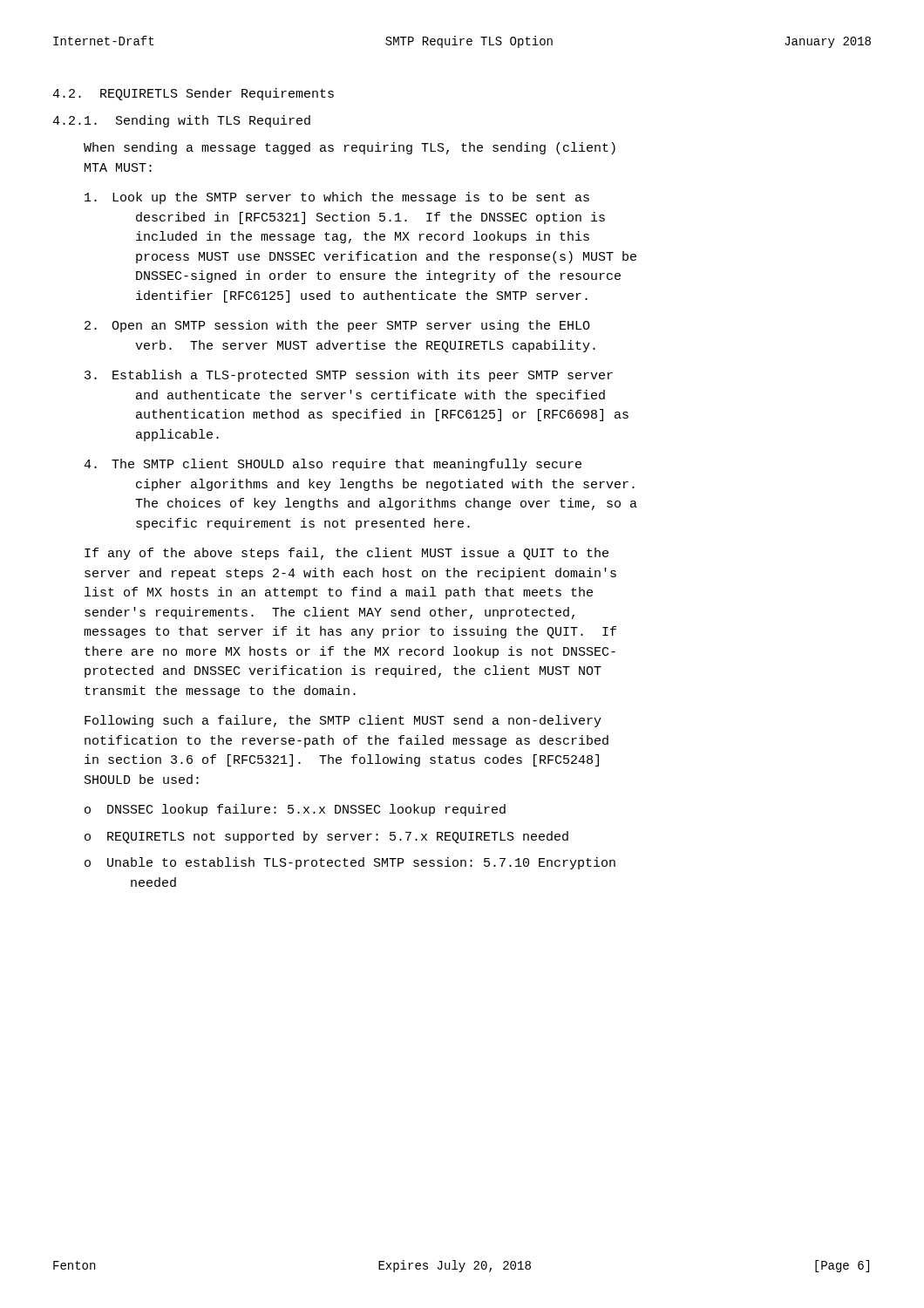924x1308 pixels.
Task: Where is the passage that starts "2. Open an SMTP session with"?
Action: click(478, 337)
